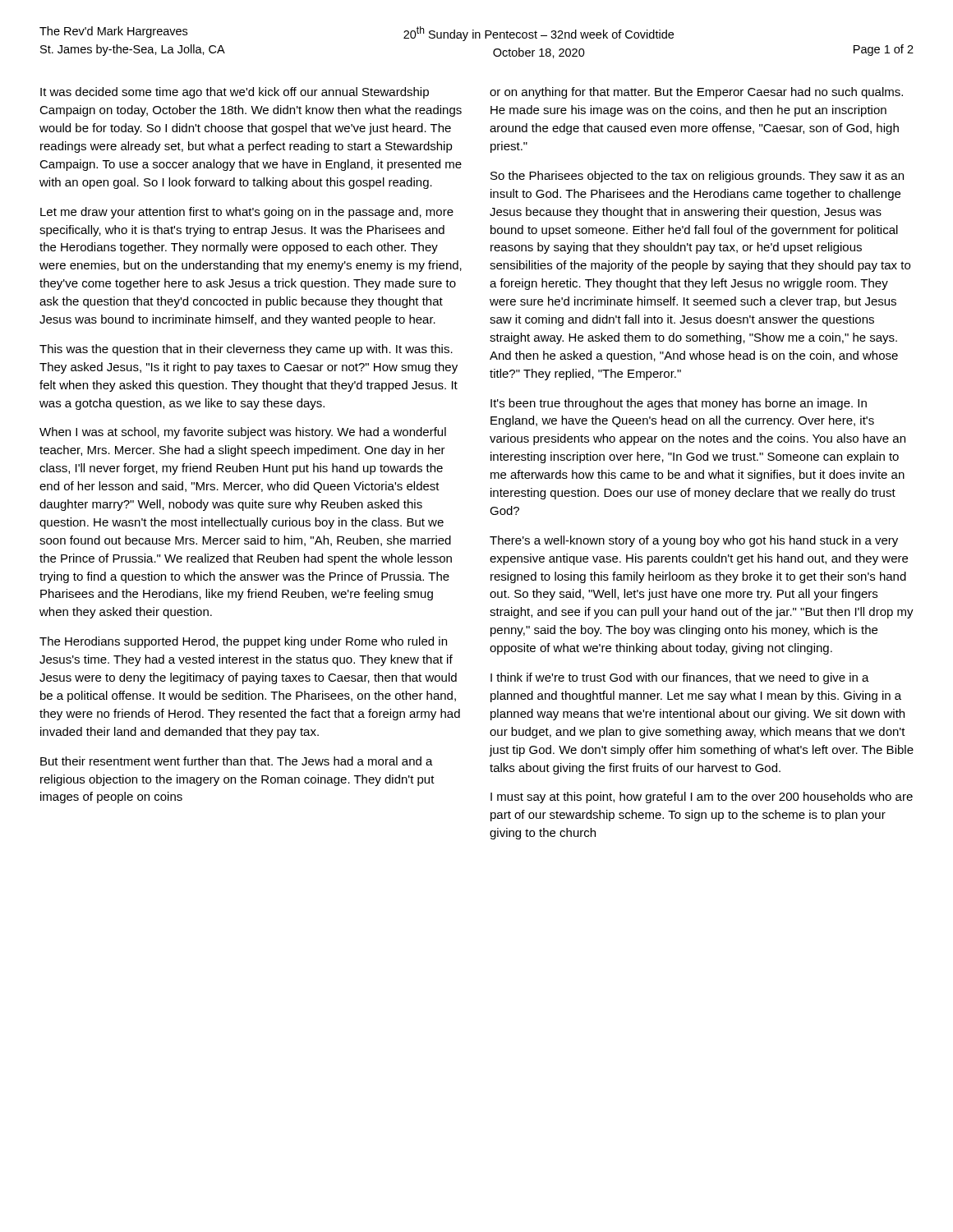Screen dimensions: 1232x953
Task: Find the block on this page that starts "This was the question that in their cleverness"
Action: click(x=249, y=376)
